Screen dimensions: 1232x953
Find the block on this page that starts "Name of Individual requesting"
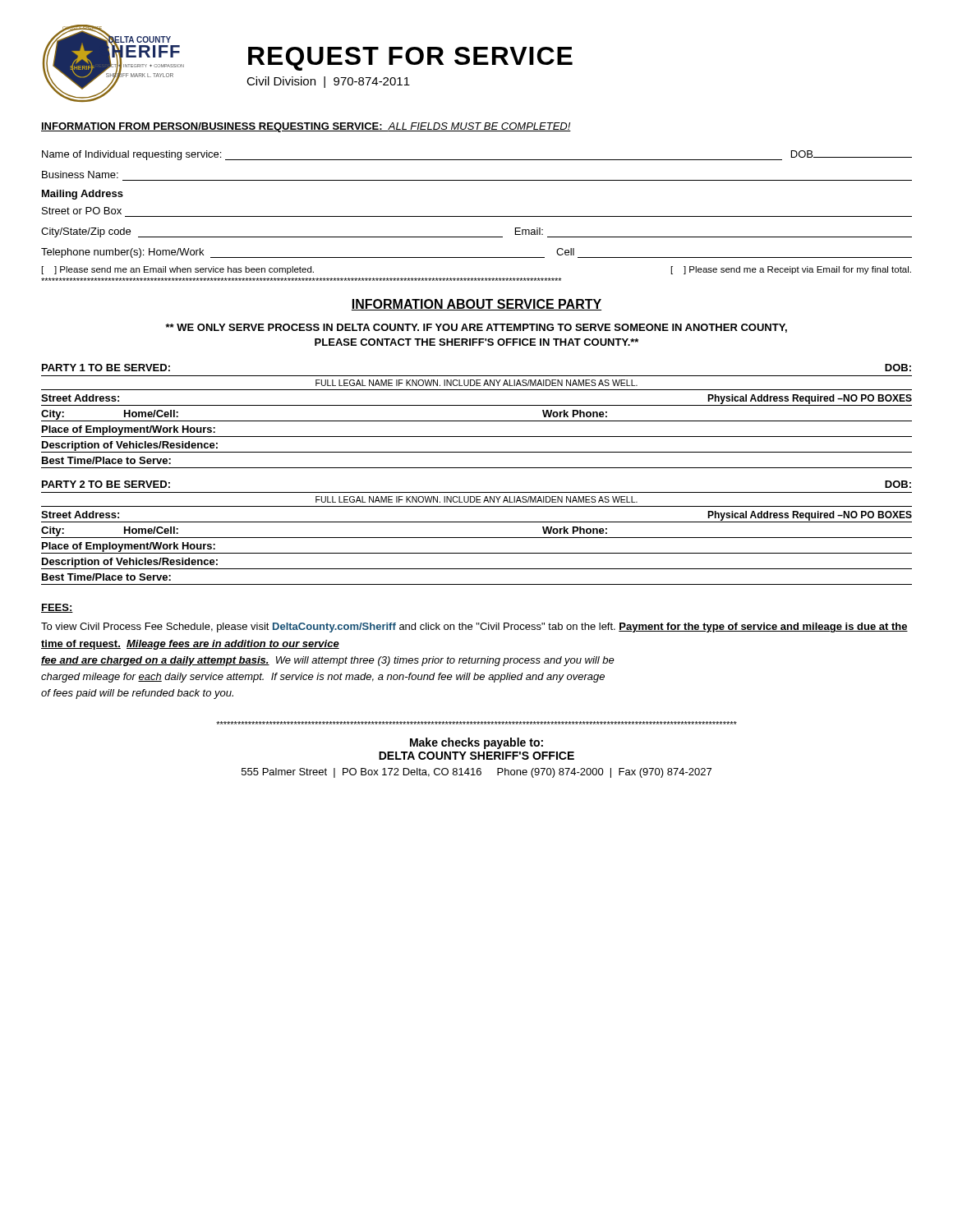point(476,152)
